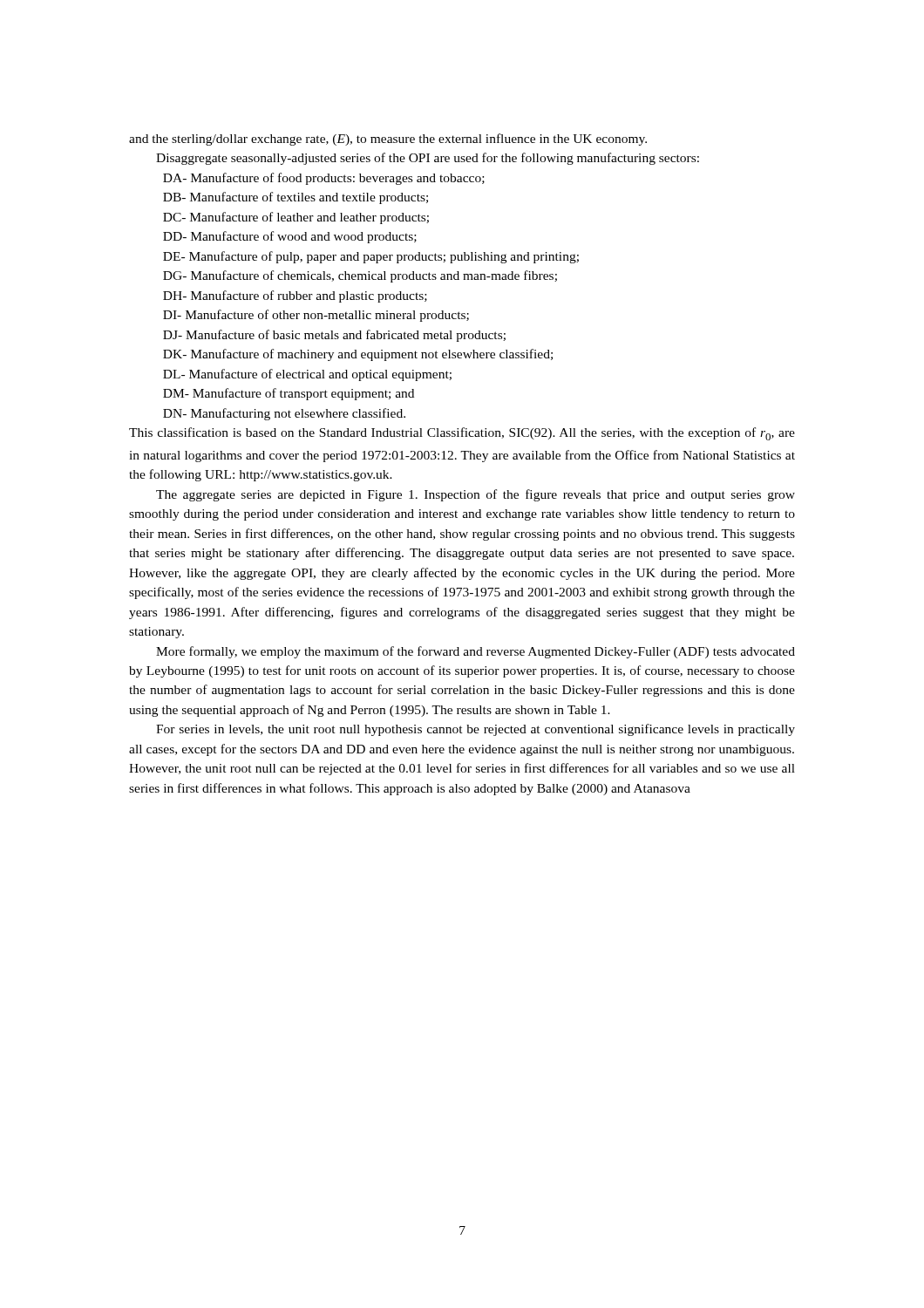
Task: Locate the list item that reads "DA- Manufacture of food products: beverages and tobacco;"
Action: (479, 178)
